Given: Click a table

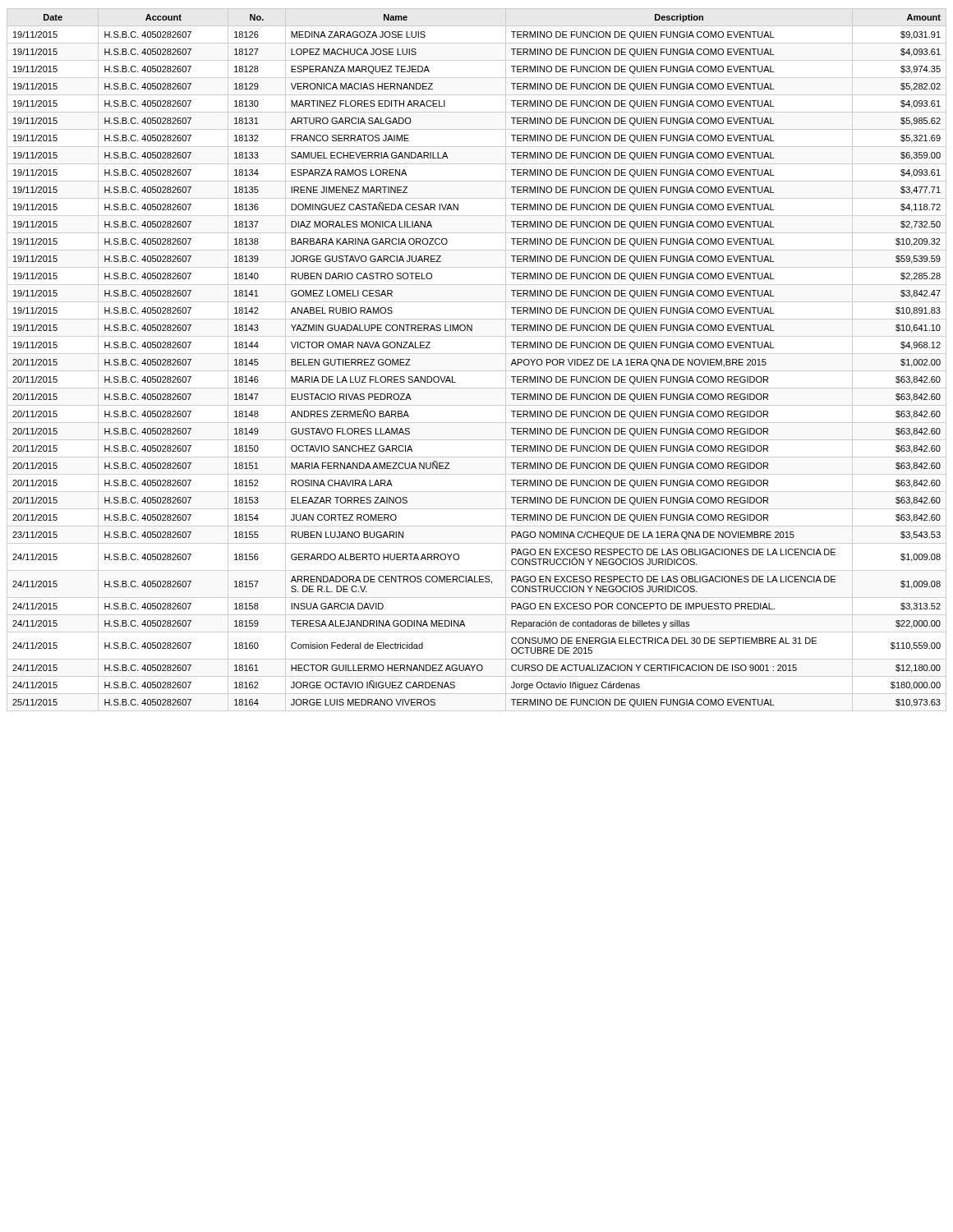Looking at the screenshot, I should coord(476,360).
